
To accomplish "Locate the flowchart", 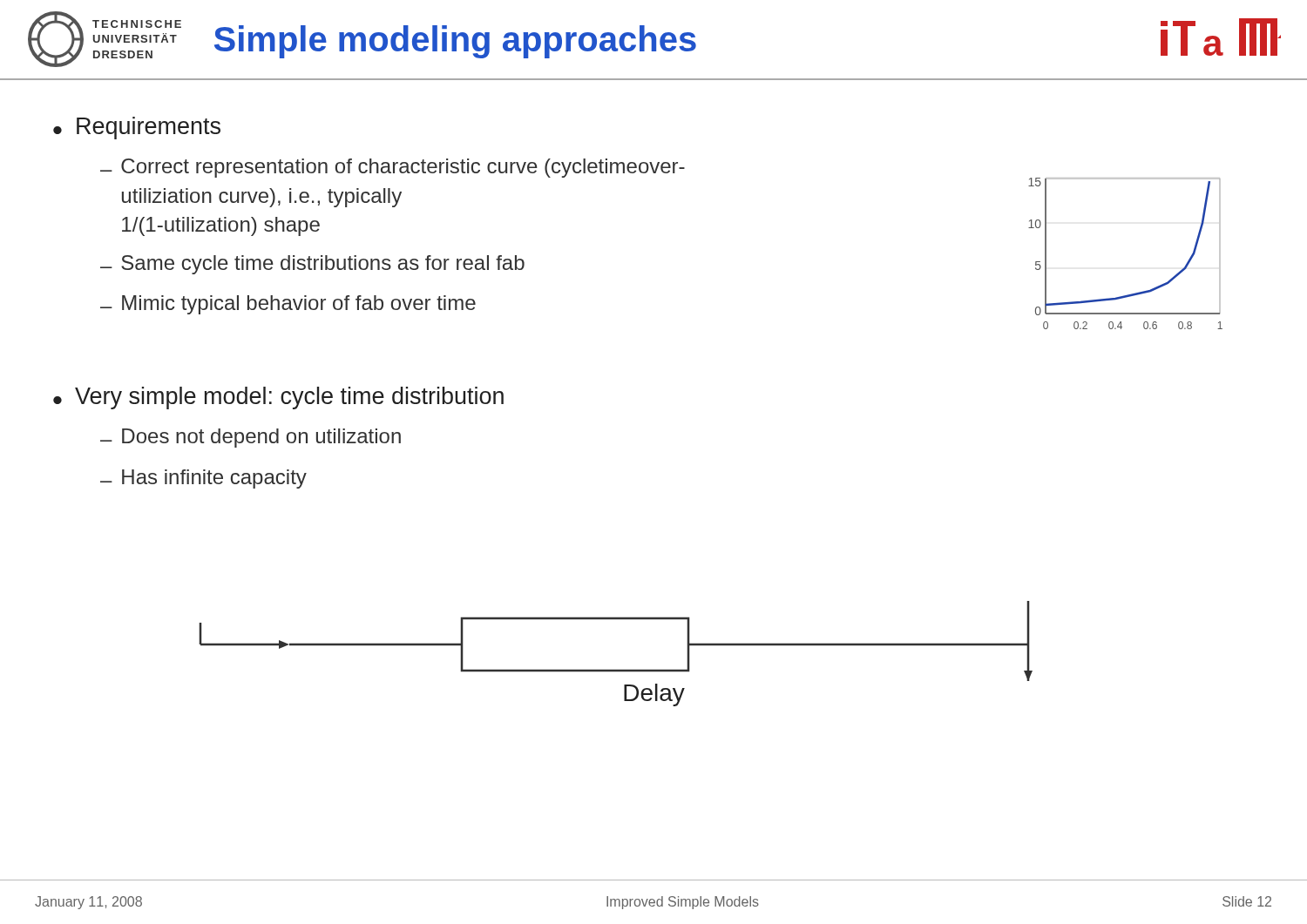I will (x=654, y=641).
